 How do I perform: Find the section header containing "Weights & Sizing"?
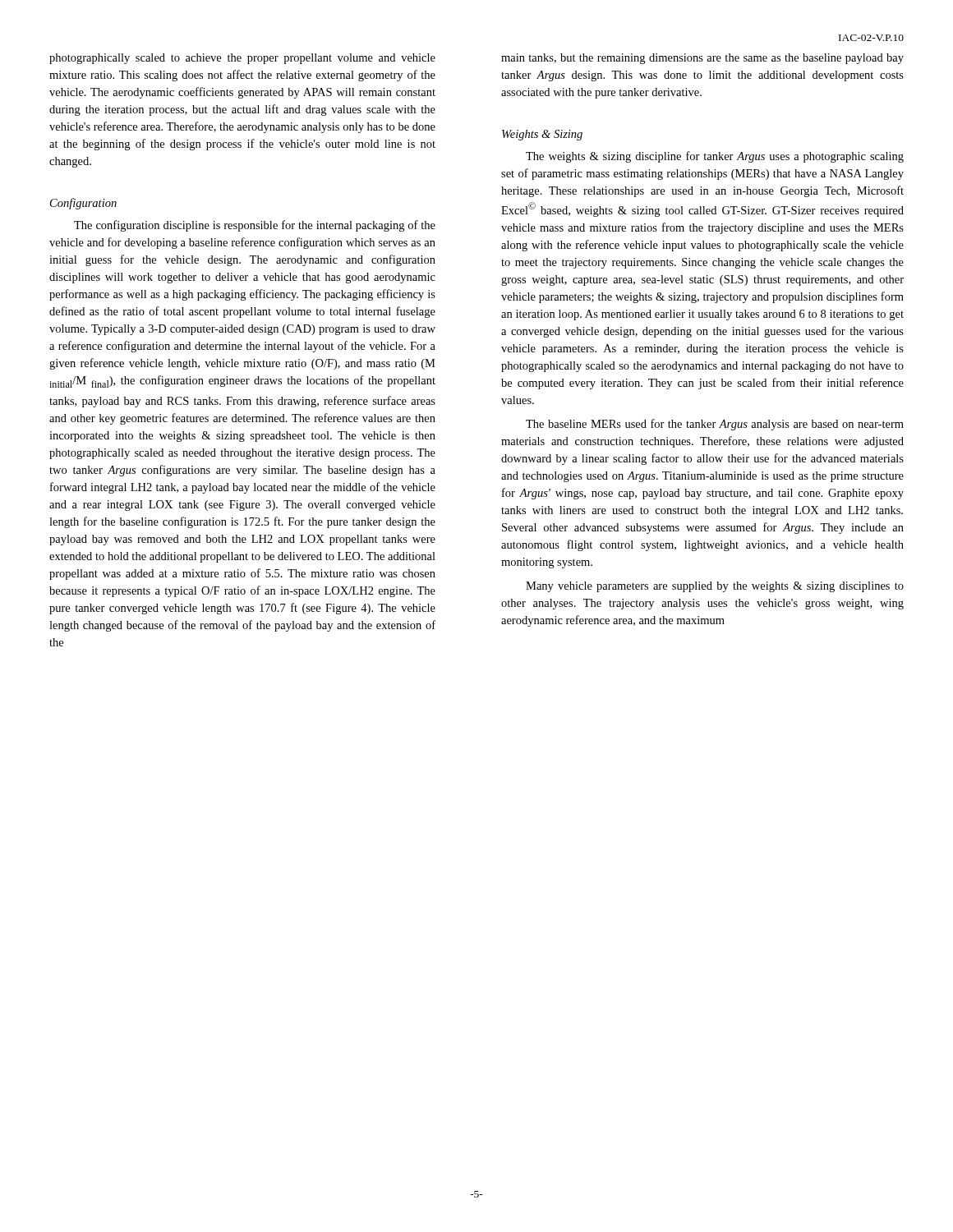(542, 134)
